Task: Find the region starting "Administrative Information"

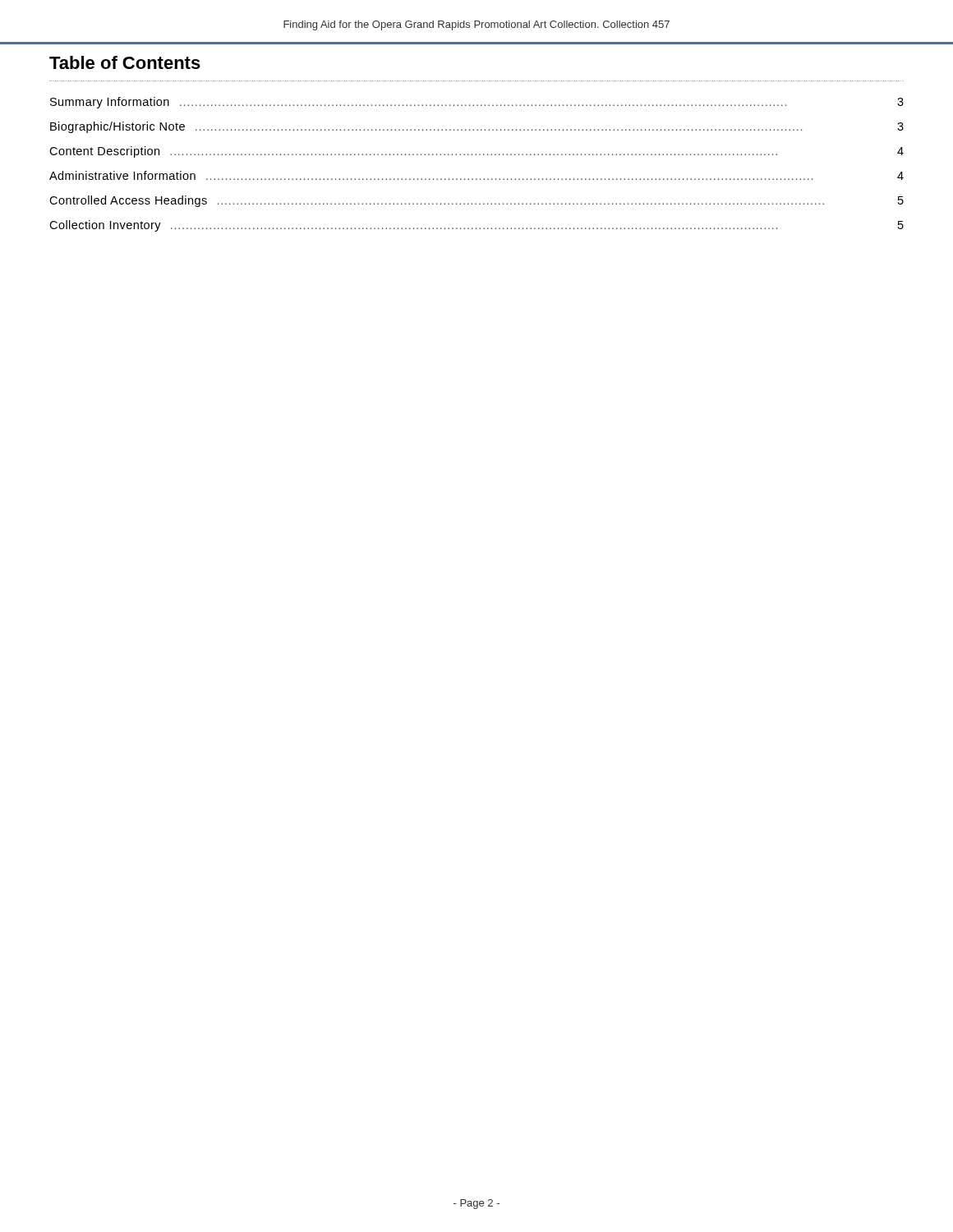Action: point(476,176)
